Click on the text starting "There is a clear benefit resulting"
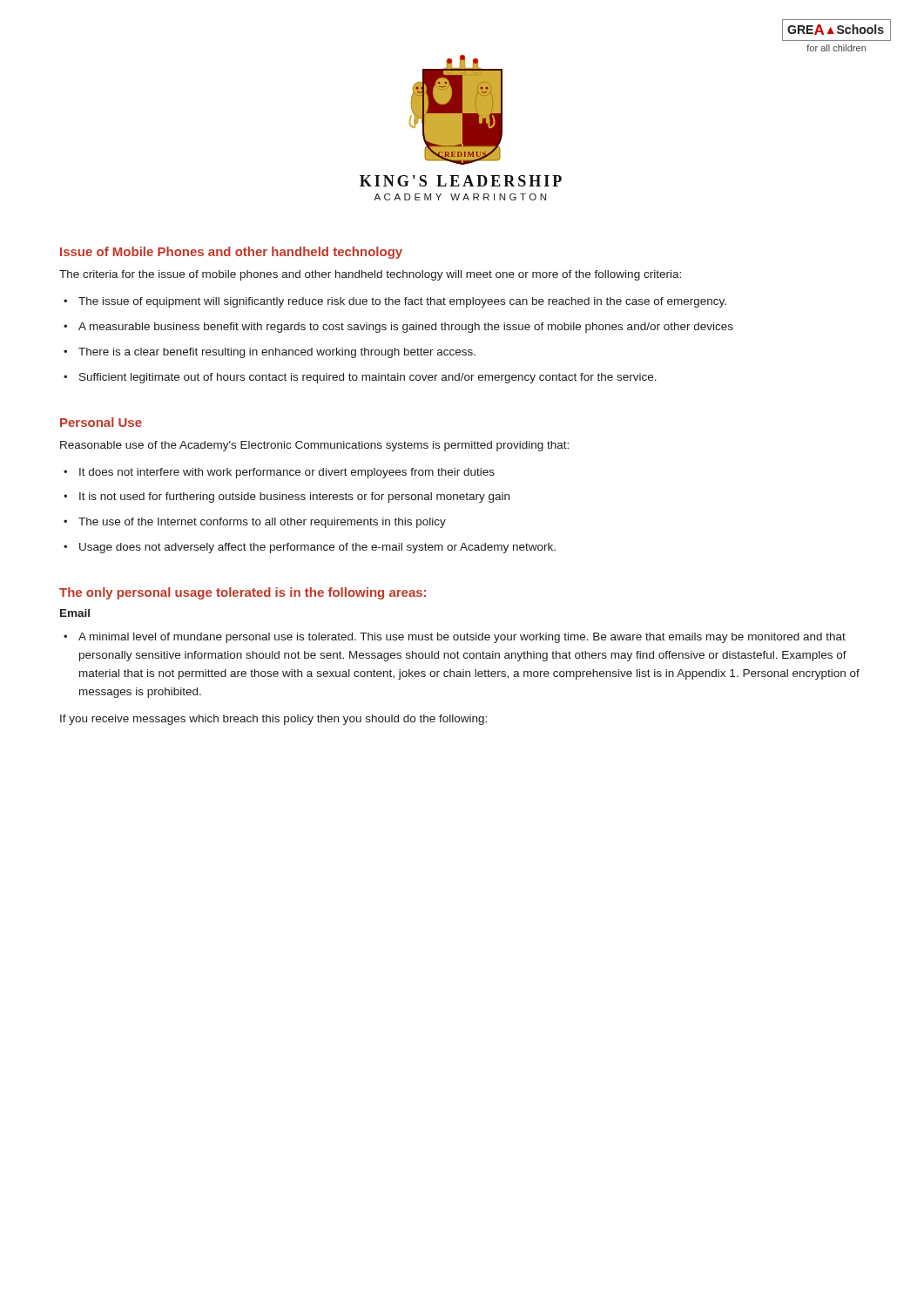Viewport: 924px width, 1307px height. pyautogui.click(x=277, y=351)
